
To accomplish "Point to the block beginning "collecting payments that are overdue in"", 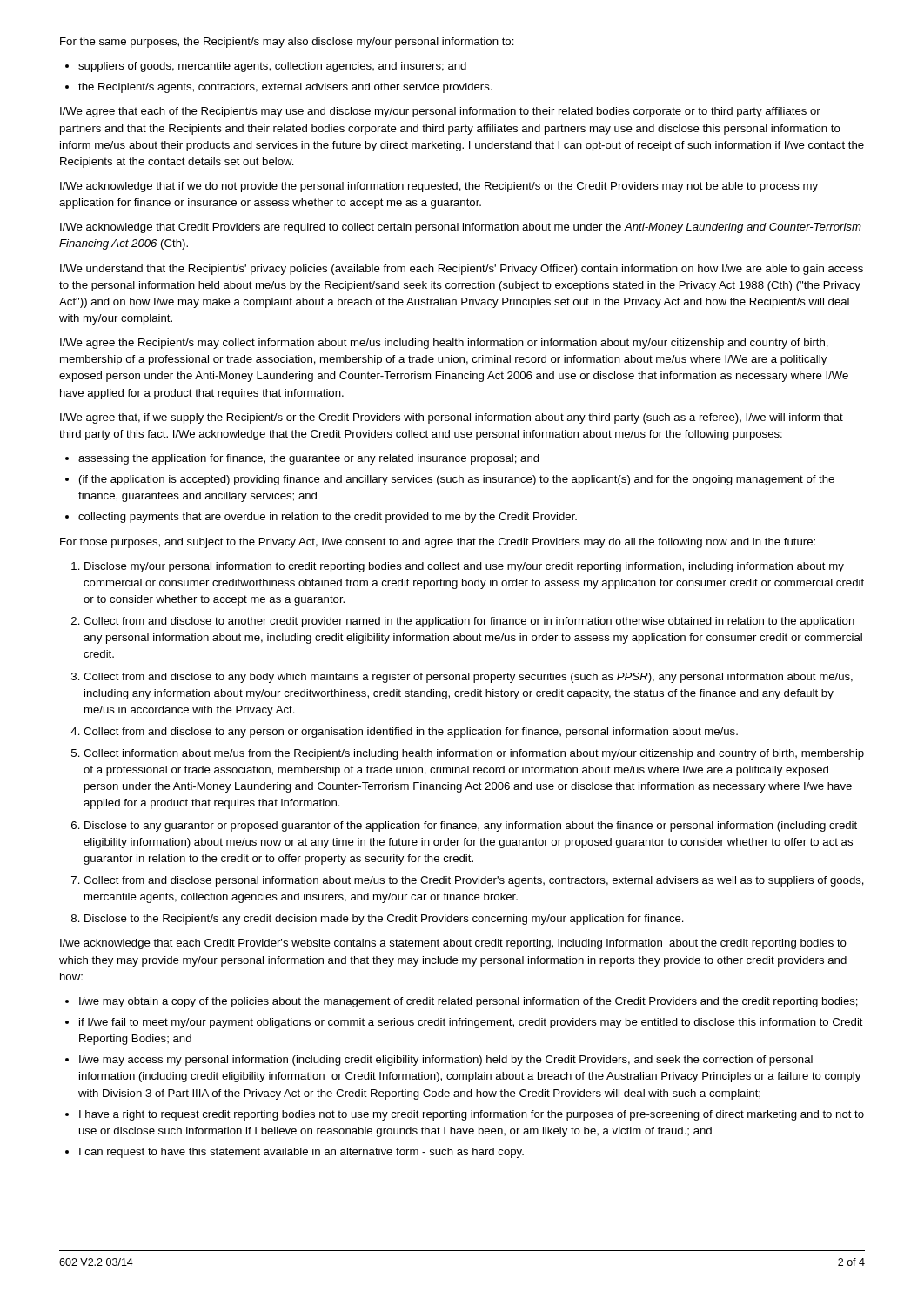I will click(328, 517).
